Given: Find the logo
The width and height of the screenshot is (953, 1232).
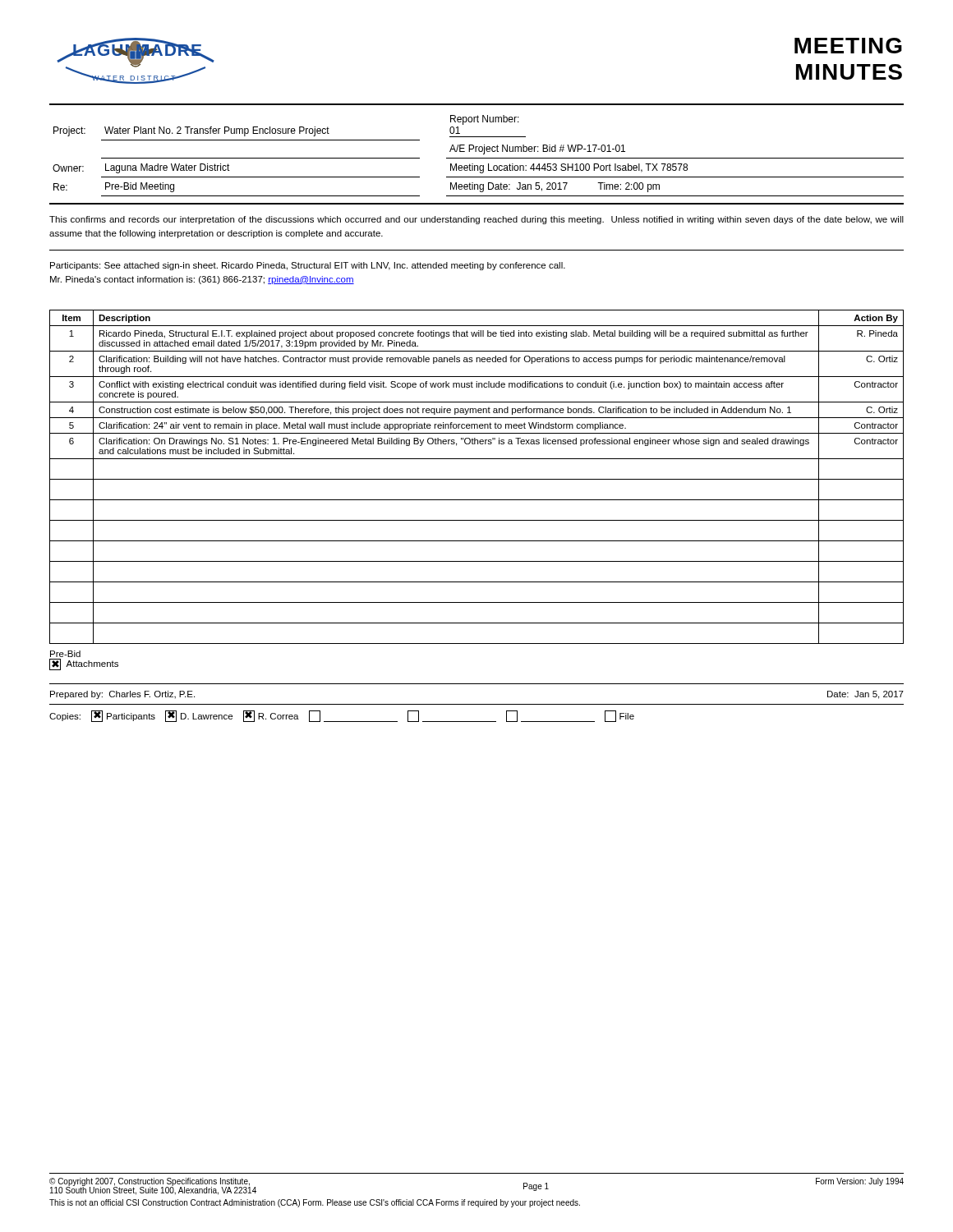Looking at the screenshot, I should click(140, 61).
